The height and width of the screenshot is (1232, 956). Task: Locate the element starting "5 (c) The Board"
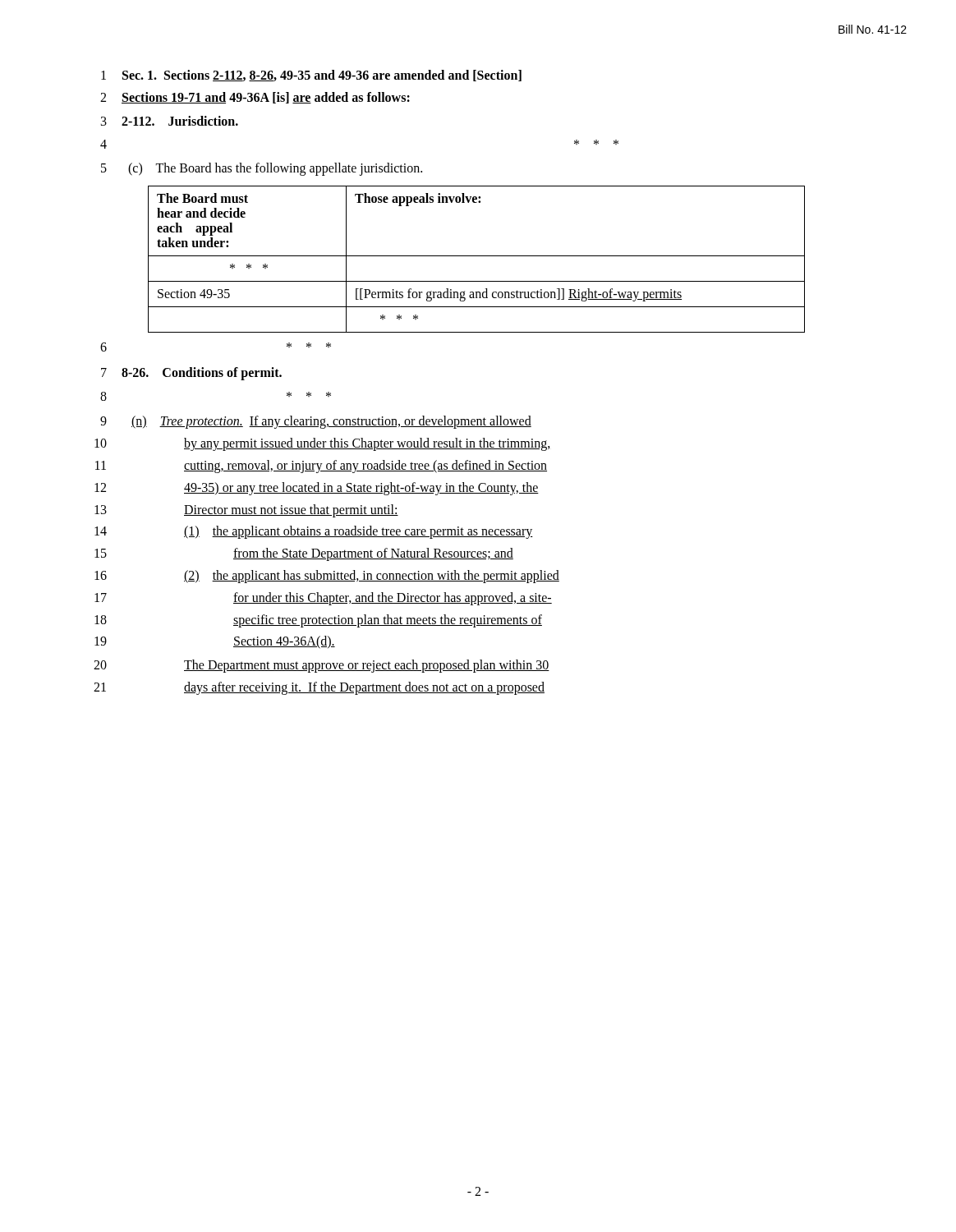tap(262, 169)
